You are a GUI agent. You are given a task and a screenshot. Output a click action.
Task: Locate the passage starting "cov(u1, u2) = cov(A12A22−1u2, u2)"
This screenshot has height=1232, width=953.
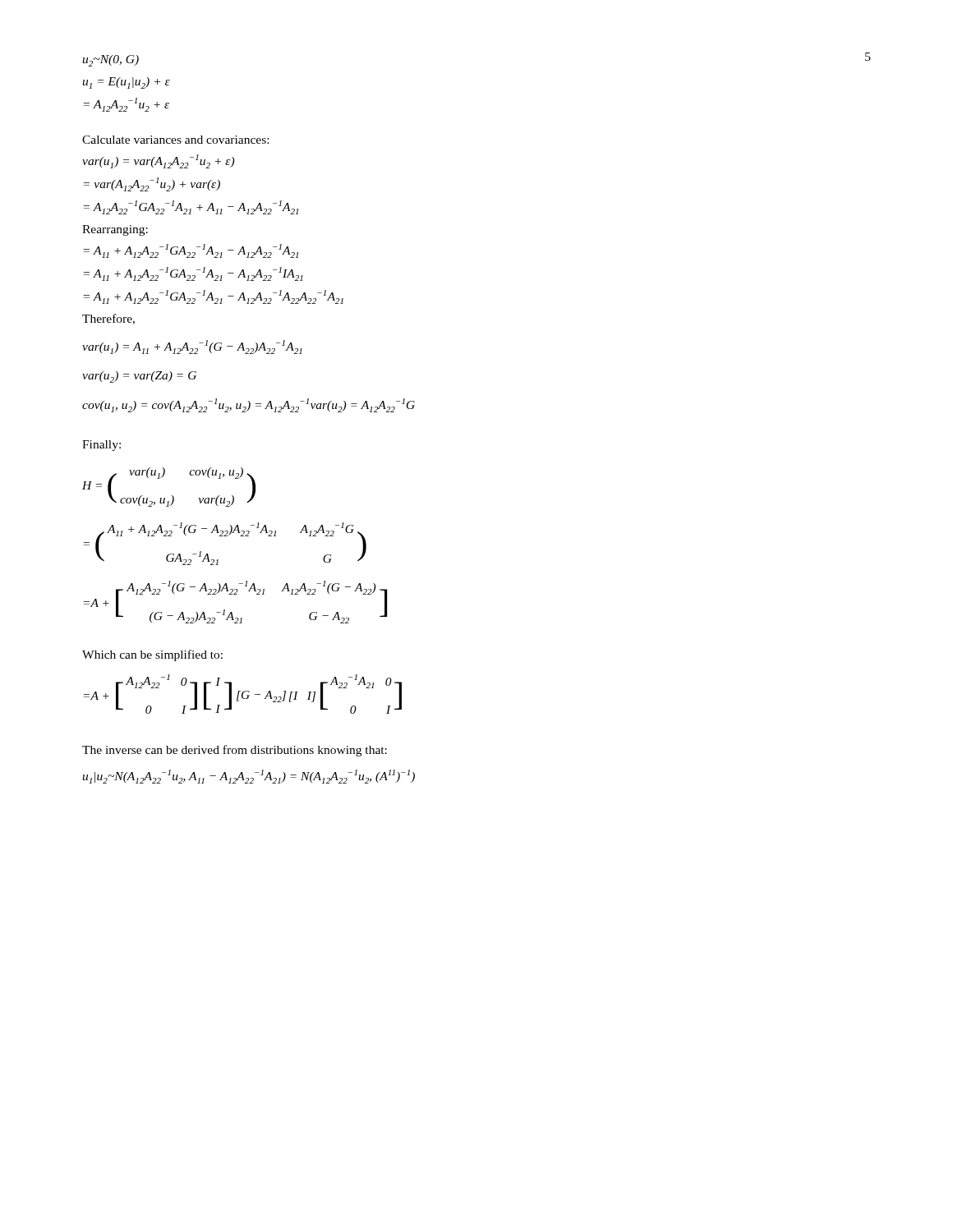[249, 405]
